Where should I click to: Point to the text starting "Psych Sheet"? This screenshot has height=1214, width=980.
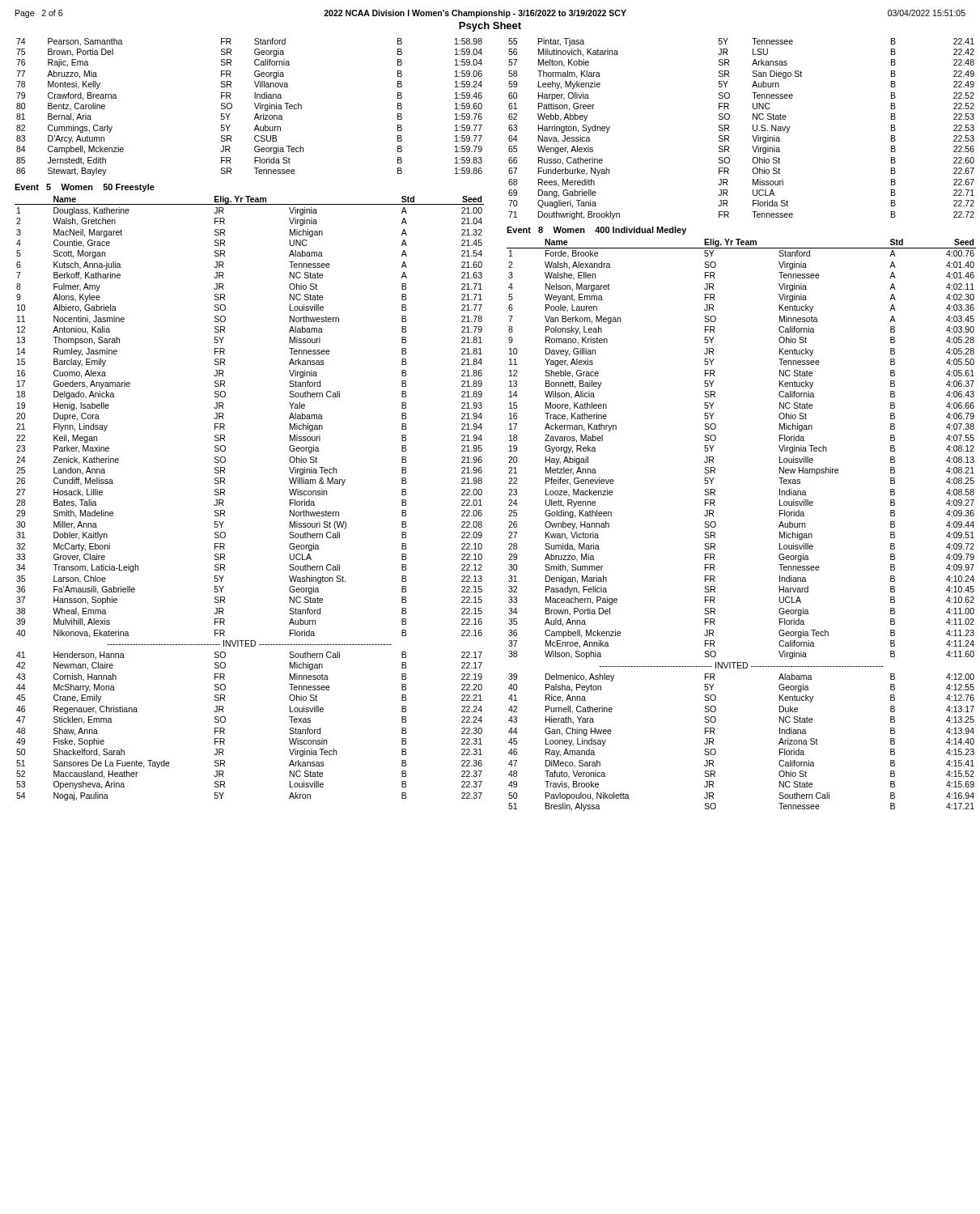490,25
